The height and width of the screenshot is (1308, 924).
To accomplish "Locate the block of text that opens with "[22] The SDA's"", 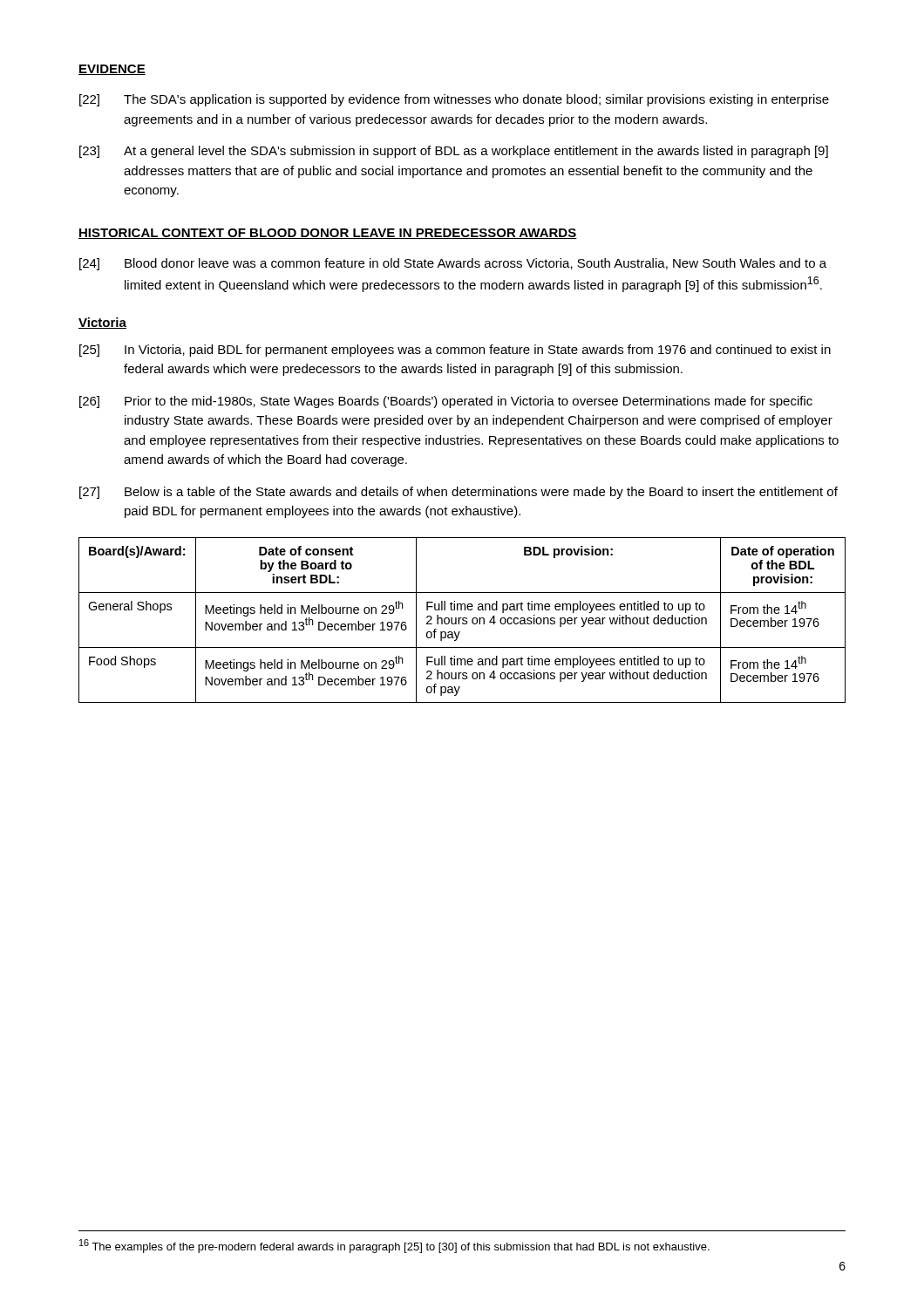I will pyautogui.click(x=462, y=109).
